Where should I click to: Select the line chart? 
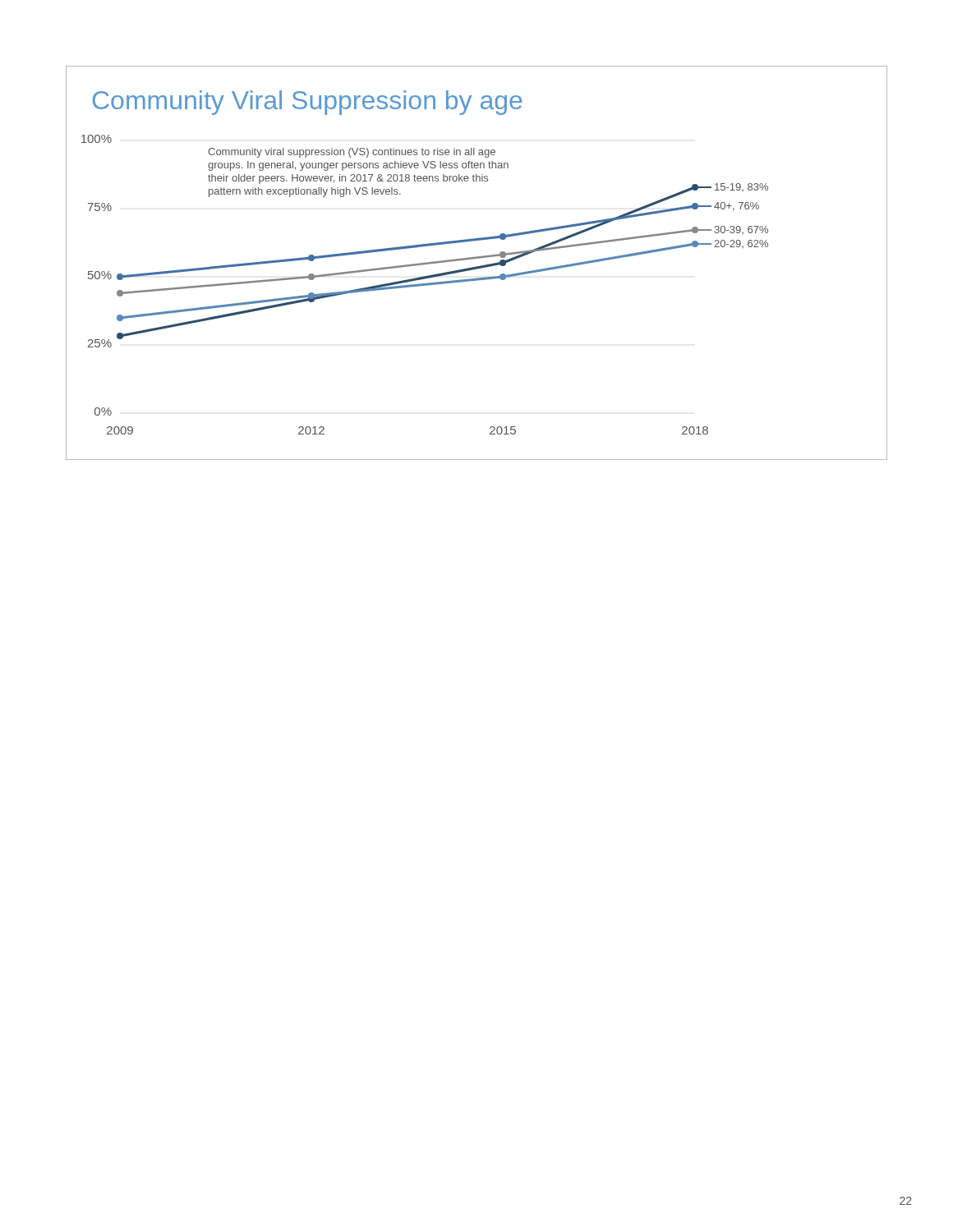coord(476,263)
